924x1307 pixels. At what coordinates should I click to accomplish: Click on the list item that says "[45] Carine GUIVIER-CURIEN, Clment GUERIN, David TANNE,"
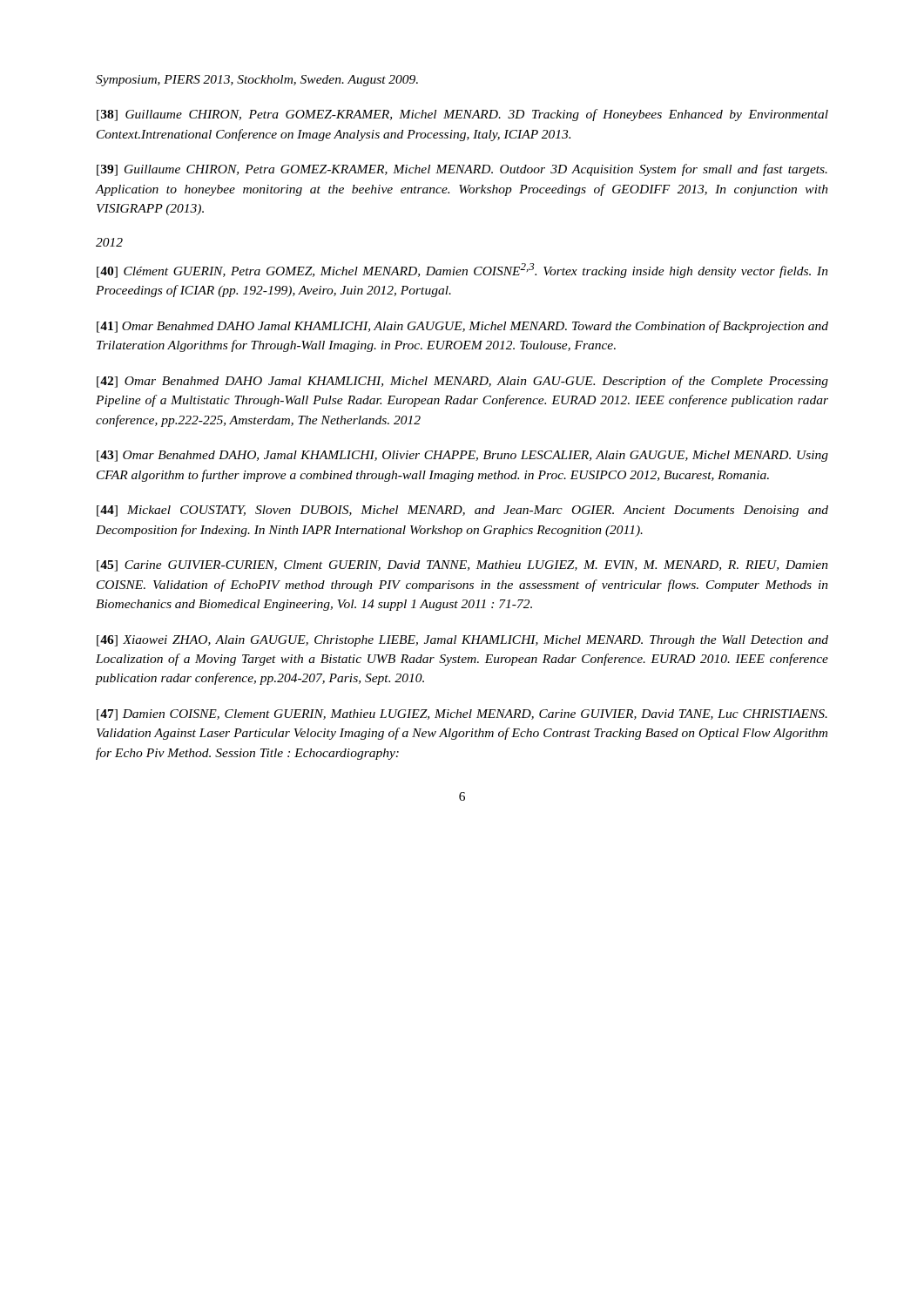point(462,584)
